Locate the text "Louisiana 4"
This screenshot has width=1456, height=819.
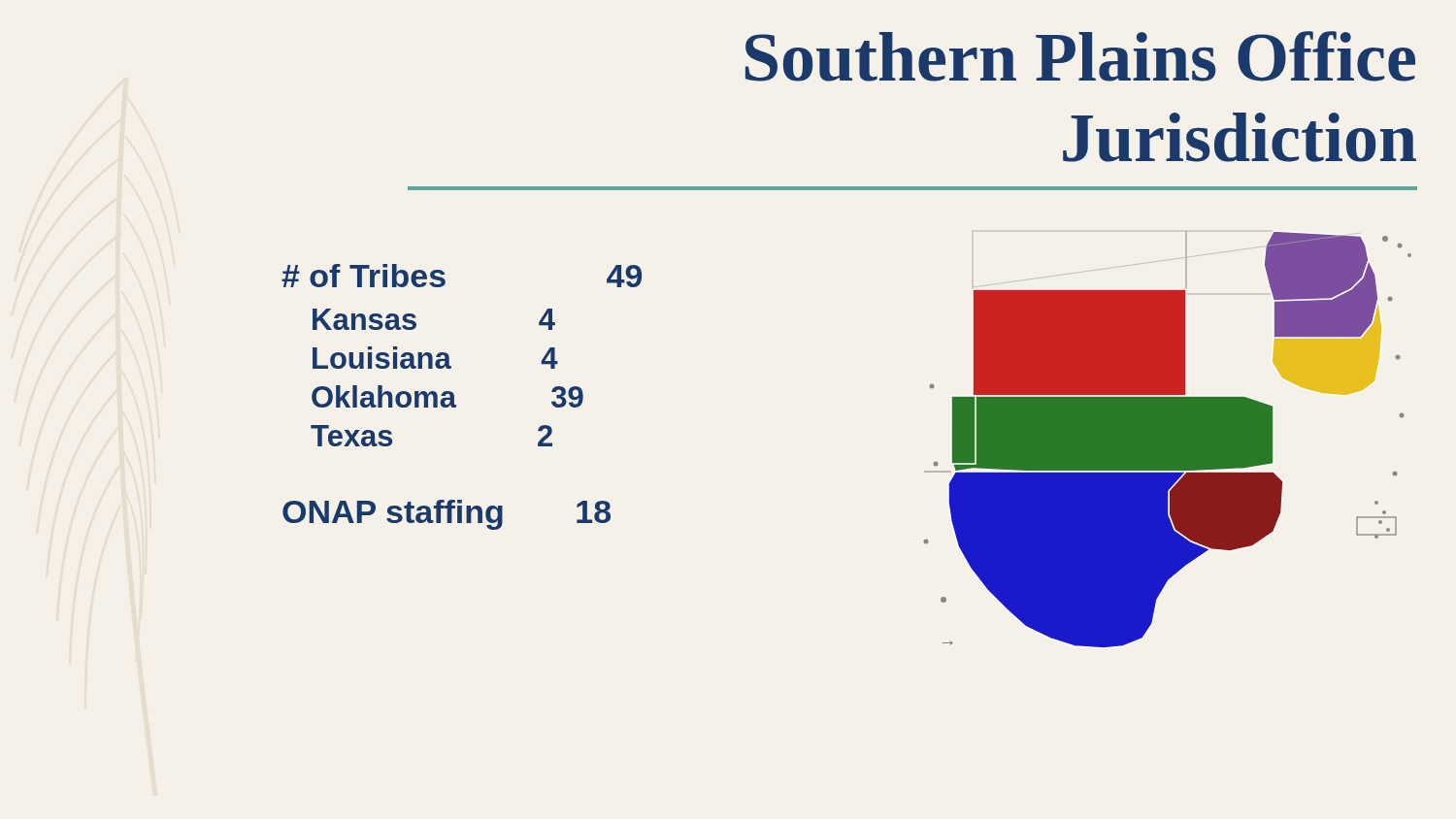[x=434, y=359]
